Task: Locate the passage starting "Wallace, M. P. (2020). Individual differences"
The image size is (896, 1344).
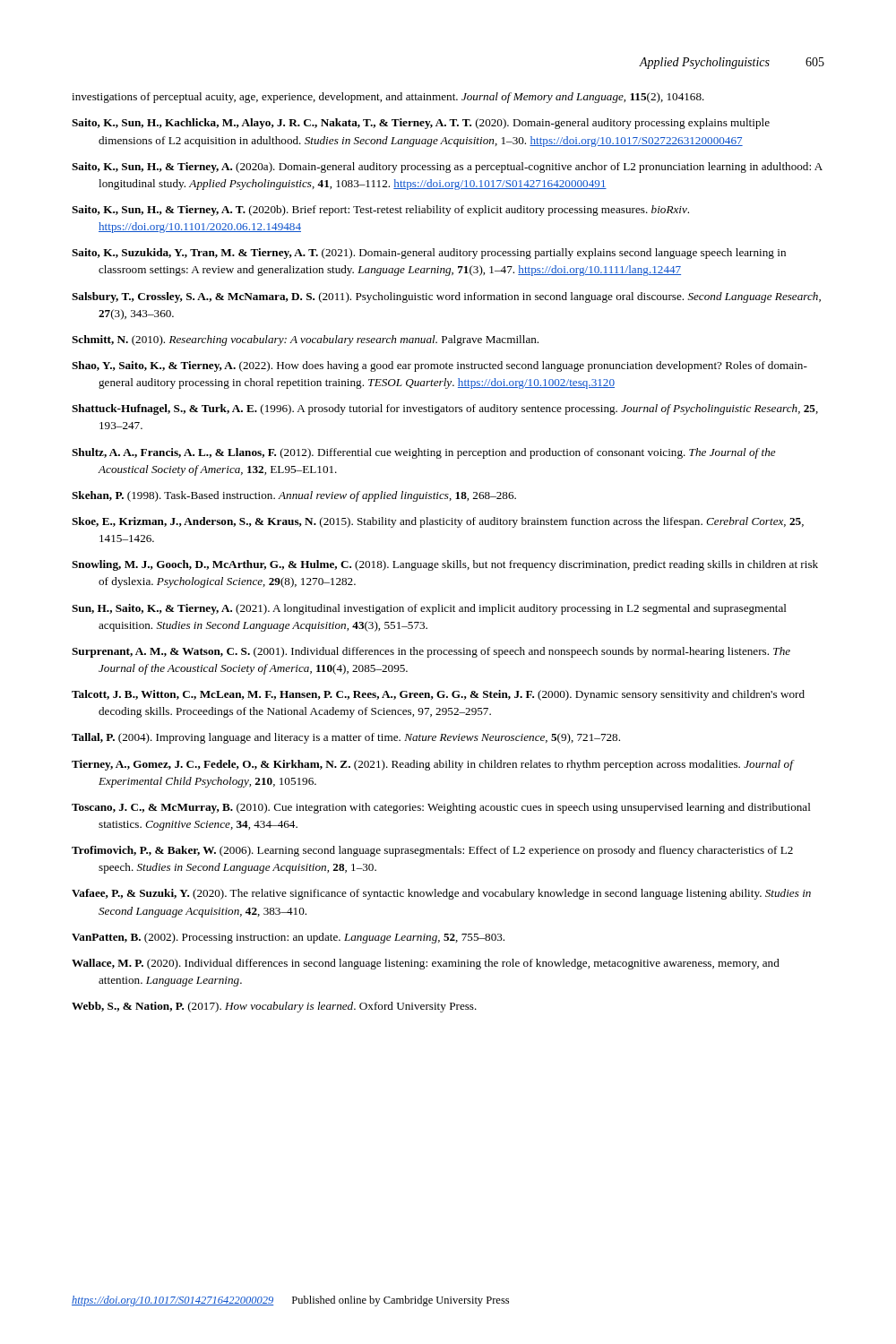Action: click(x=426, y=971)
